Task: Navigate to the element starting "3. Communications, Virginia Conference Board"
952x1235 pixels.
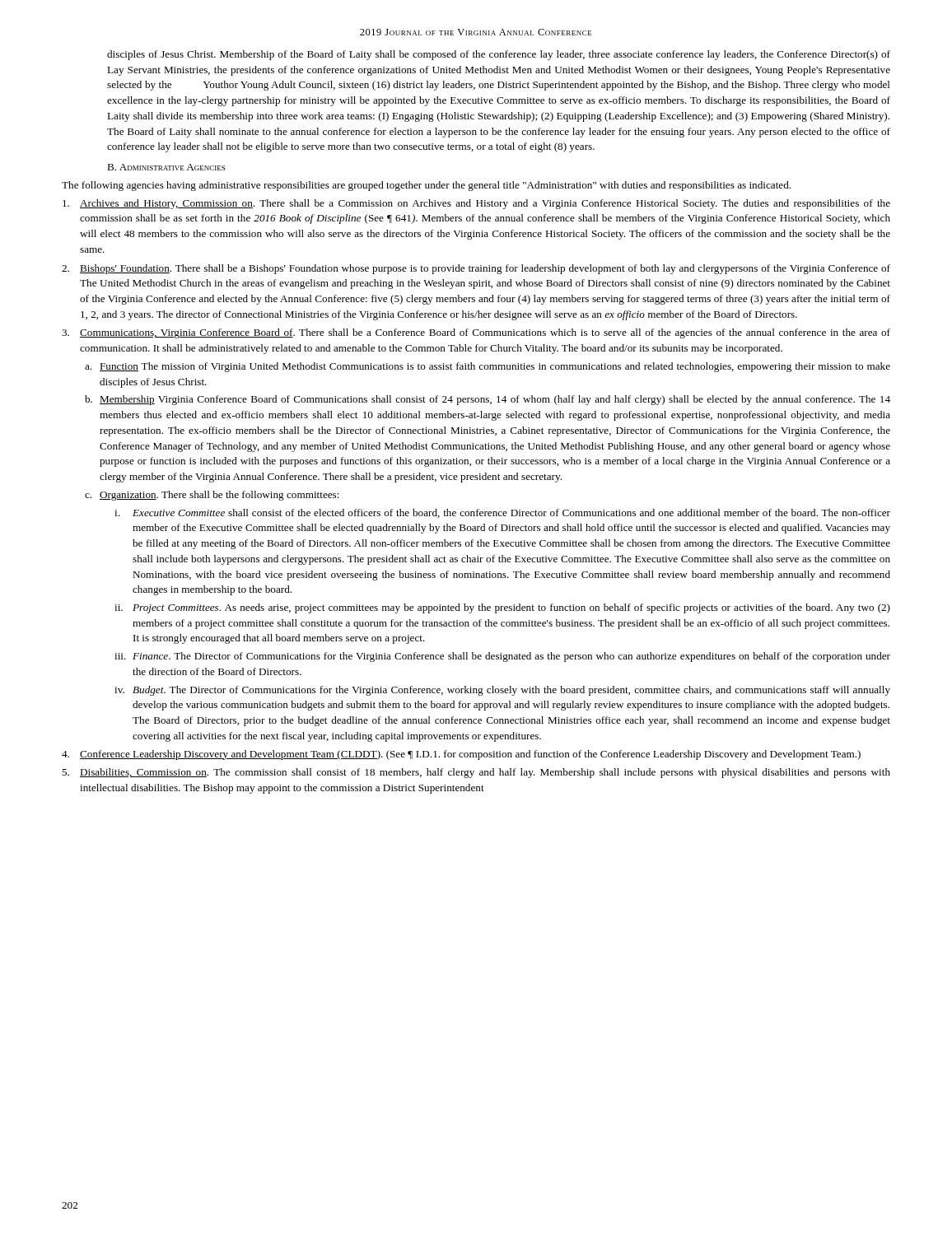Action: click(x=476, y=341)
